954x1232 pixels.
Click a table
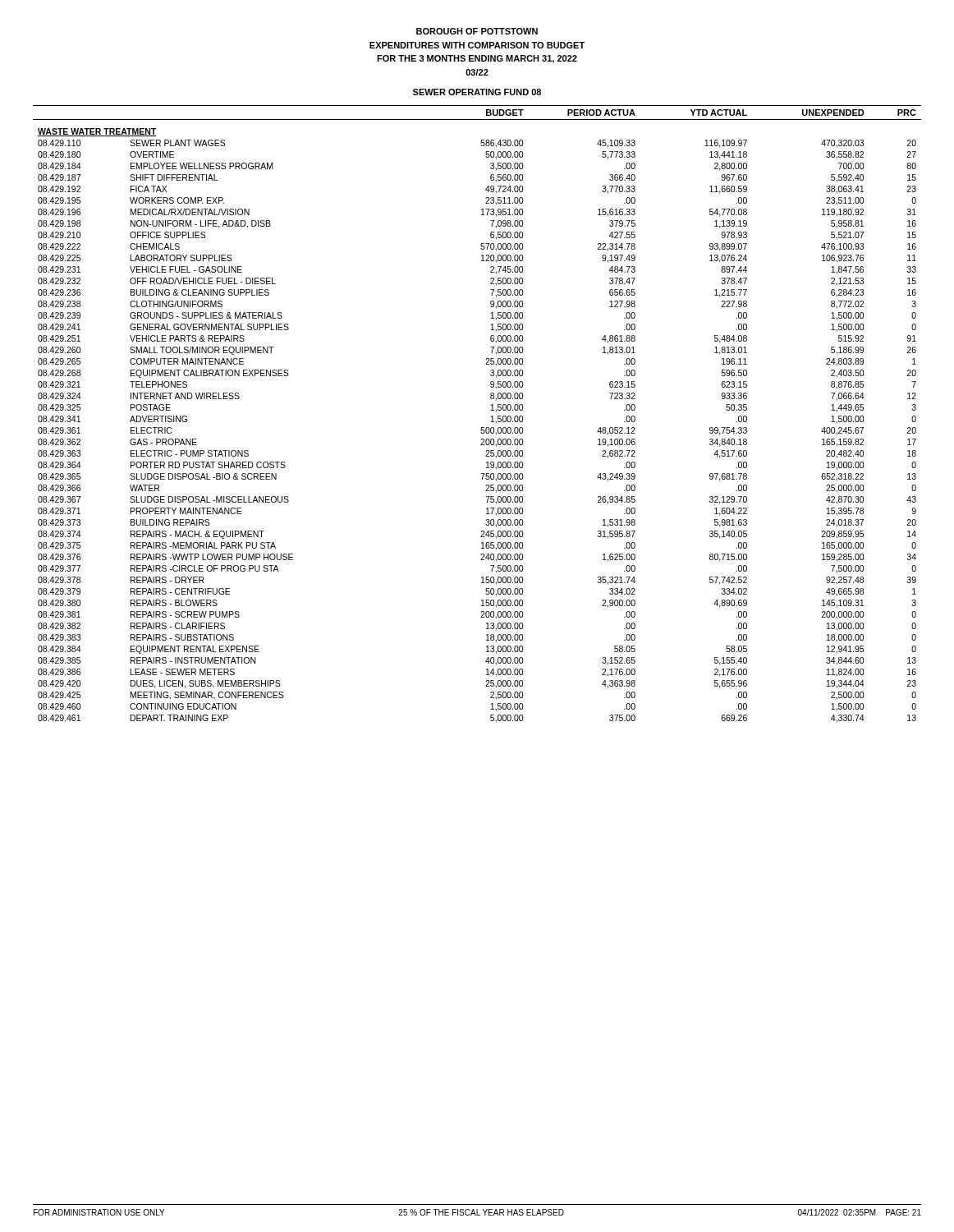click(477, 414)
